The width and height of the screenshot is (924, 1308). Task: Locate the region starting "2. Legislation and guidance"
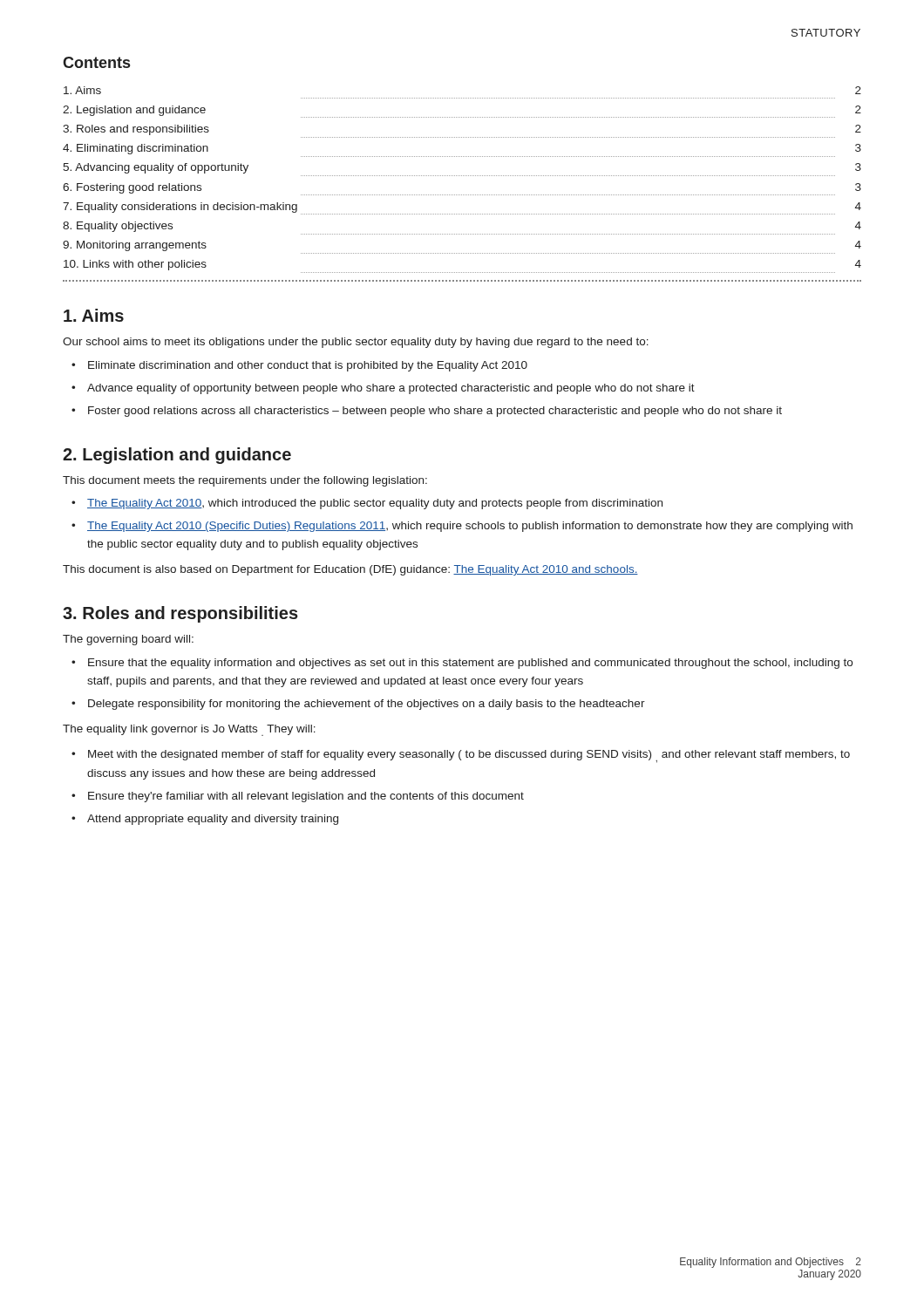(177, 454)
